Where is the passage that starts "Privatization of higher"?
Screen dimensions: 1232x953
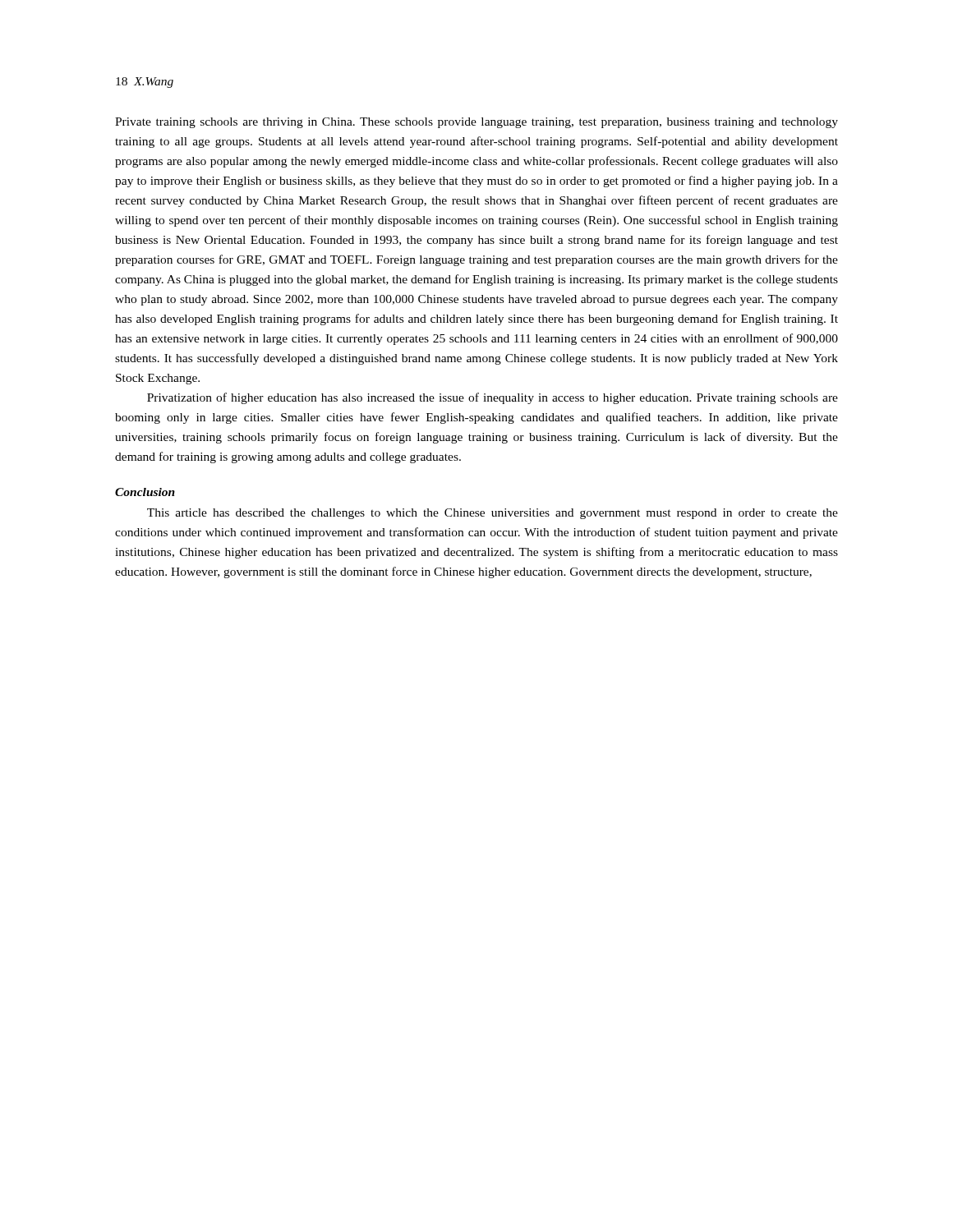point(476,427)
